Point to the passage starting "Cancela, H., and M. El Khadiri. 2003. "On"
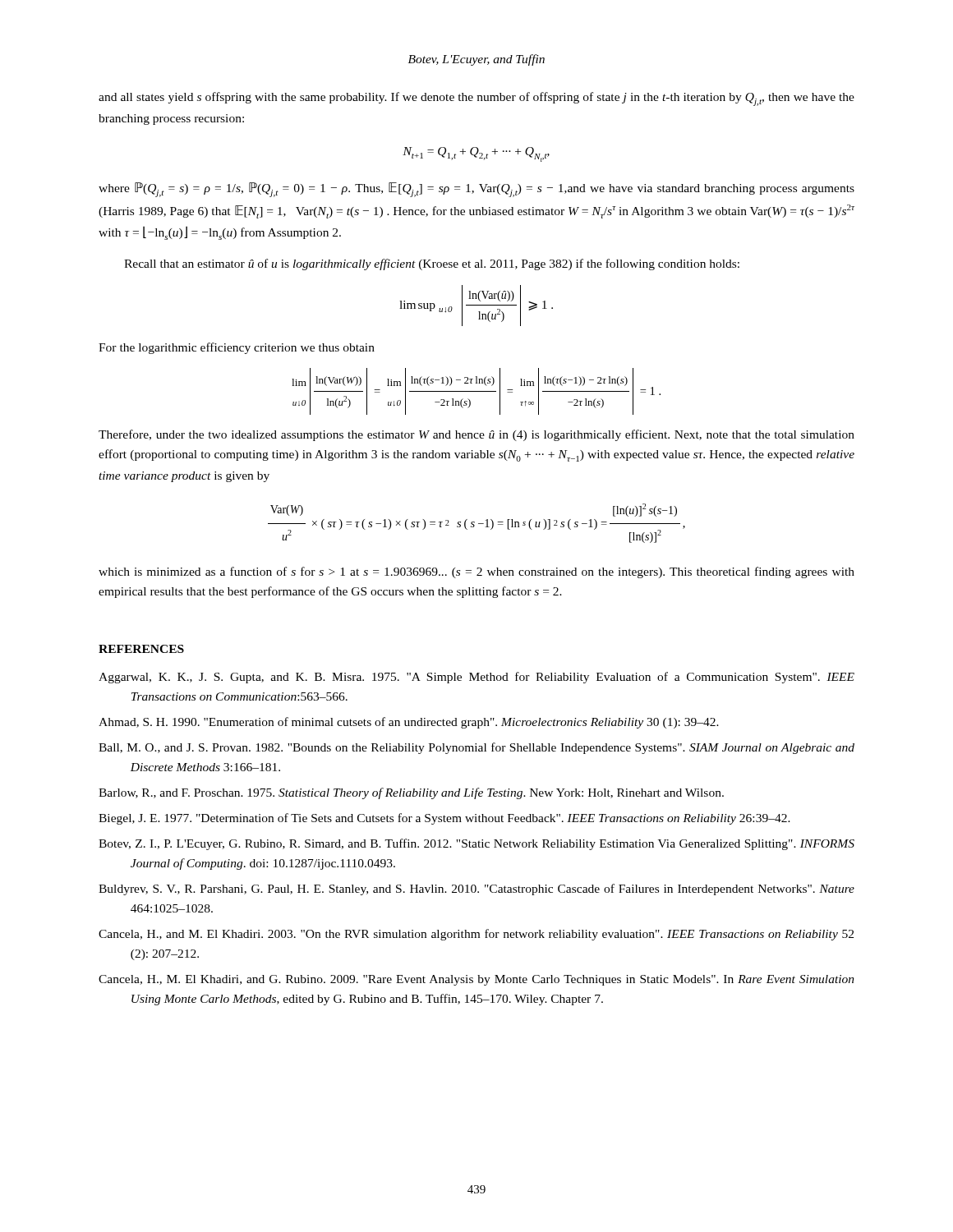 click(476, 943)
